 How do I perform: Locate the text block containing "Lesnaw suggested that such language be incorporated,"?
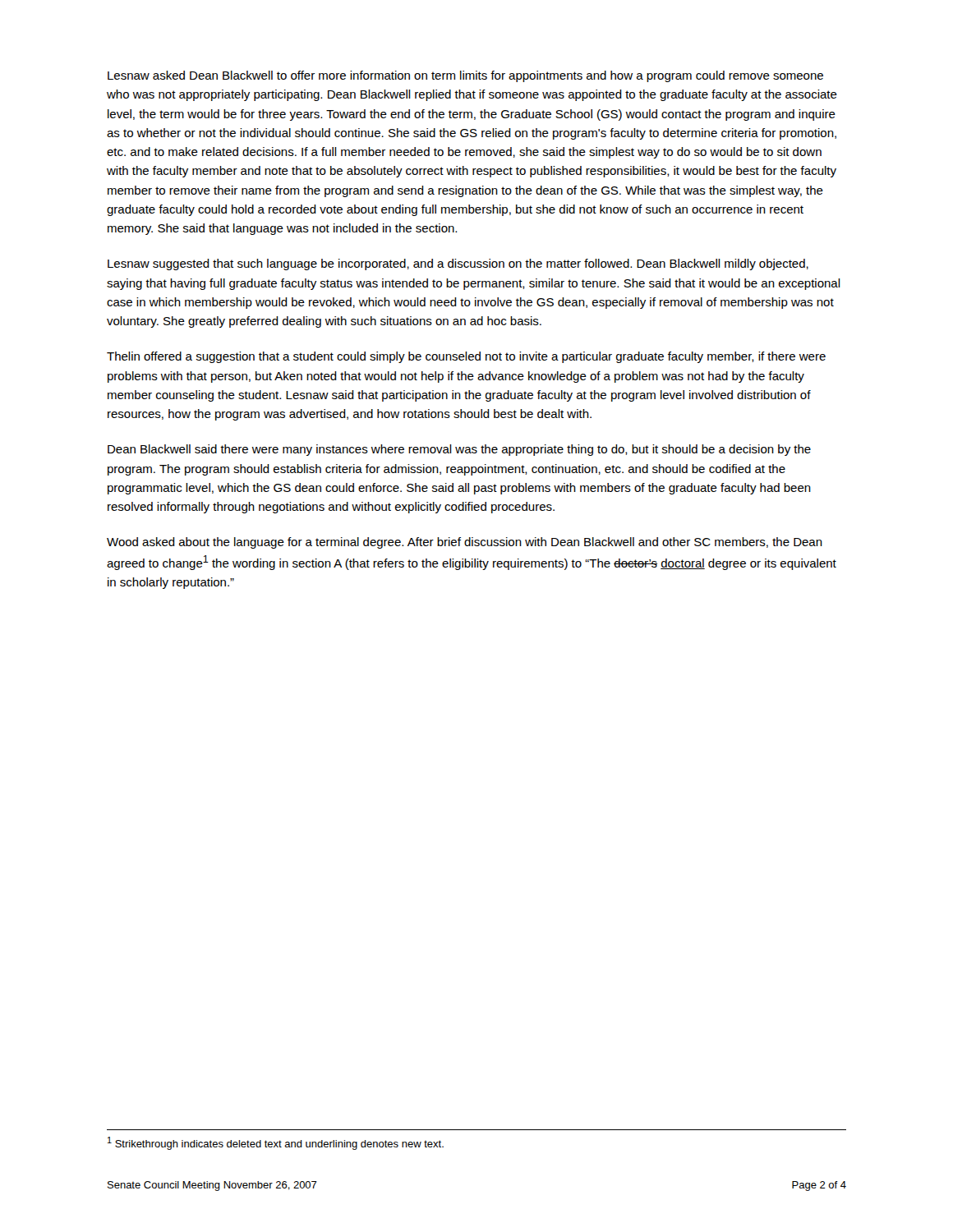click(474, 292)
